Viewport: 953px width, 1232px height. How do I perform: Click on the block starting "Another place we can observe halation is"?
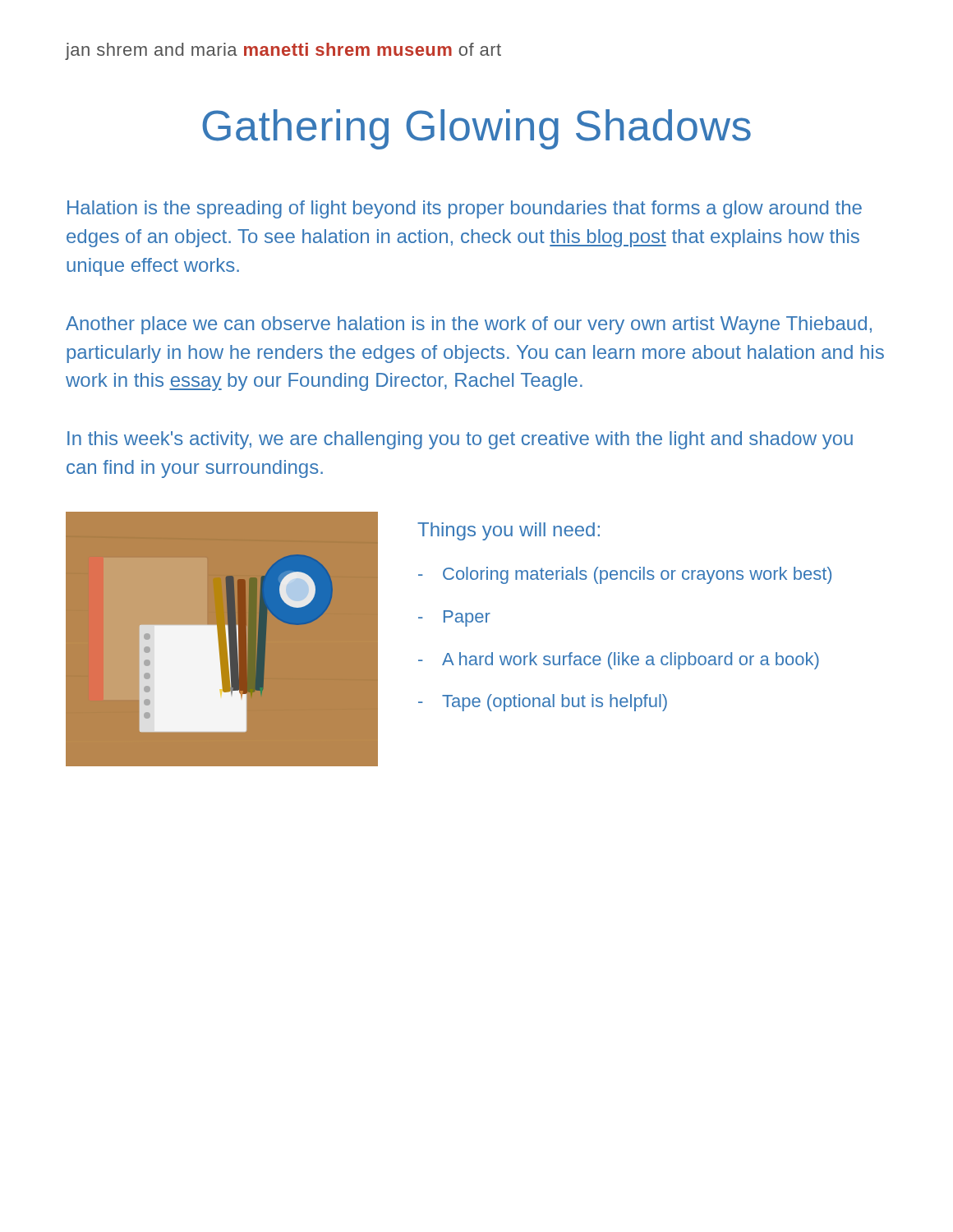[475, 352]
